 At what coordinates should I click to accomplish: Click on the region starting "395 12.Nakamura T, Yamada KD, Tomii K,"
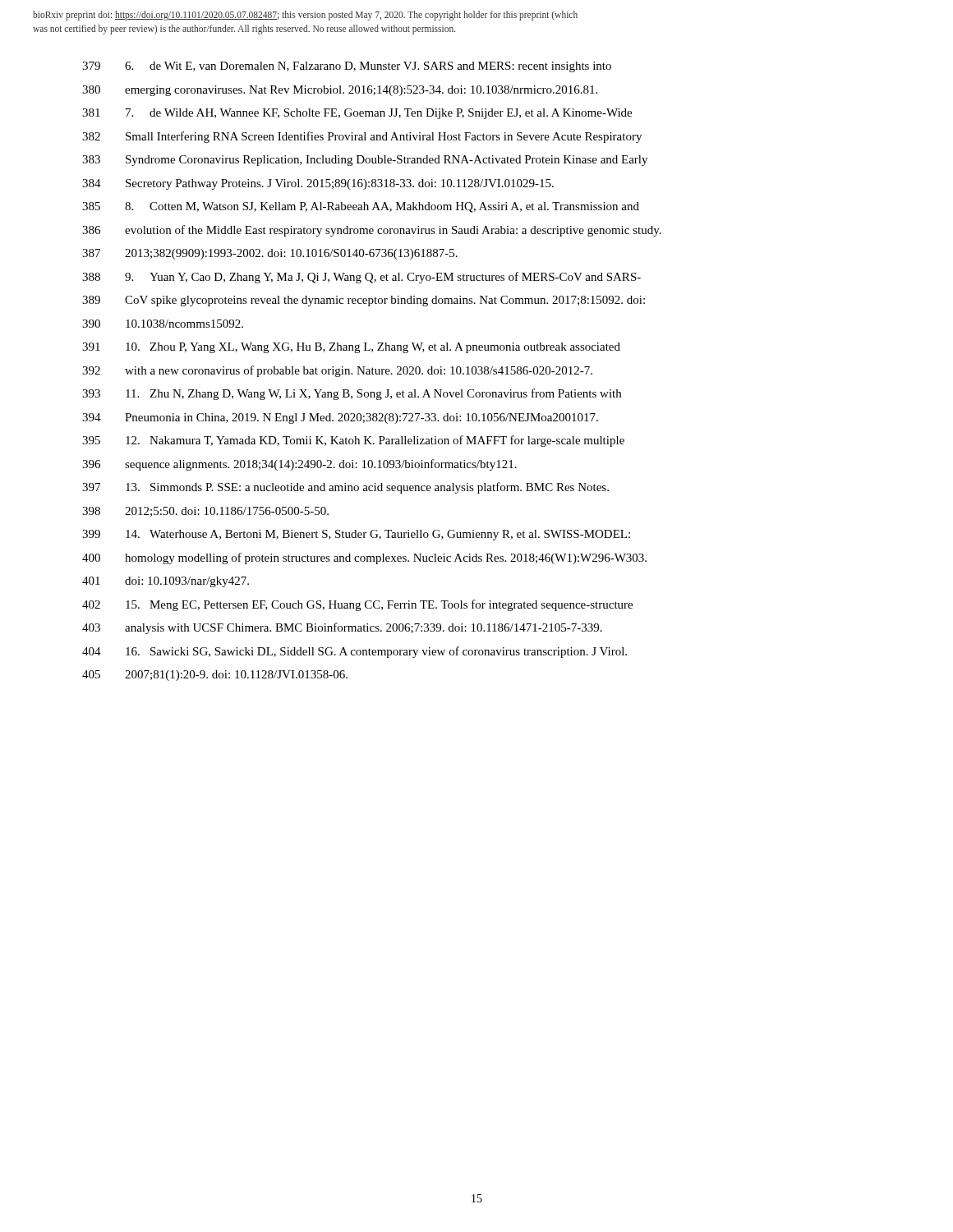pyautogui.click(x=476, y=441)
